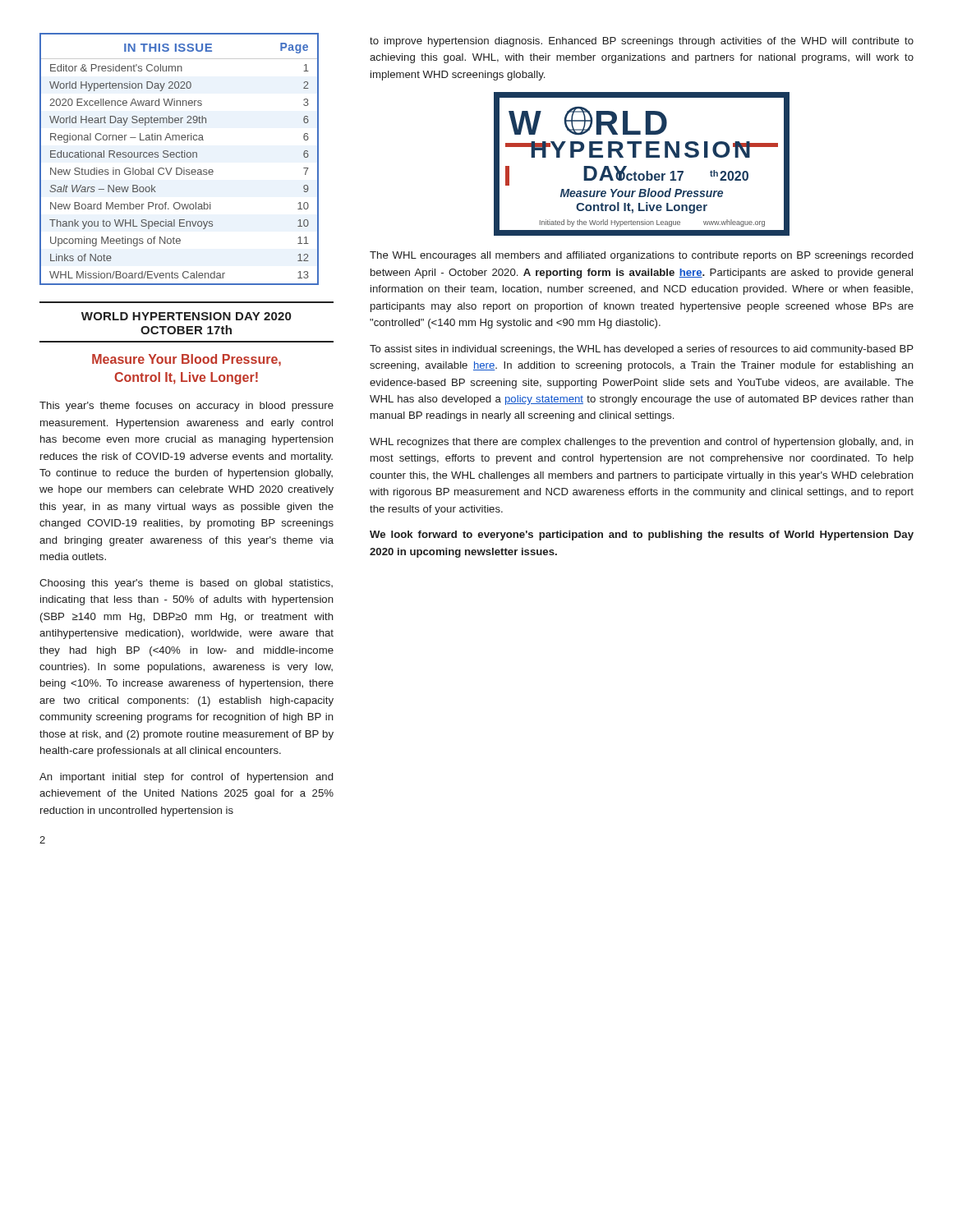Click on the table containing "Educational Resources Section"
953x1232 pixels.
coord(187,159)
